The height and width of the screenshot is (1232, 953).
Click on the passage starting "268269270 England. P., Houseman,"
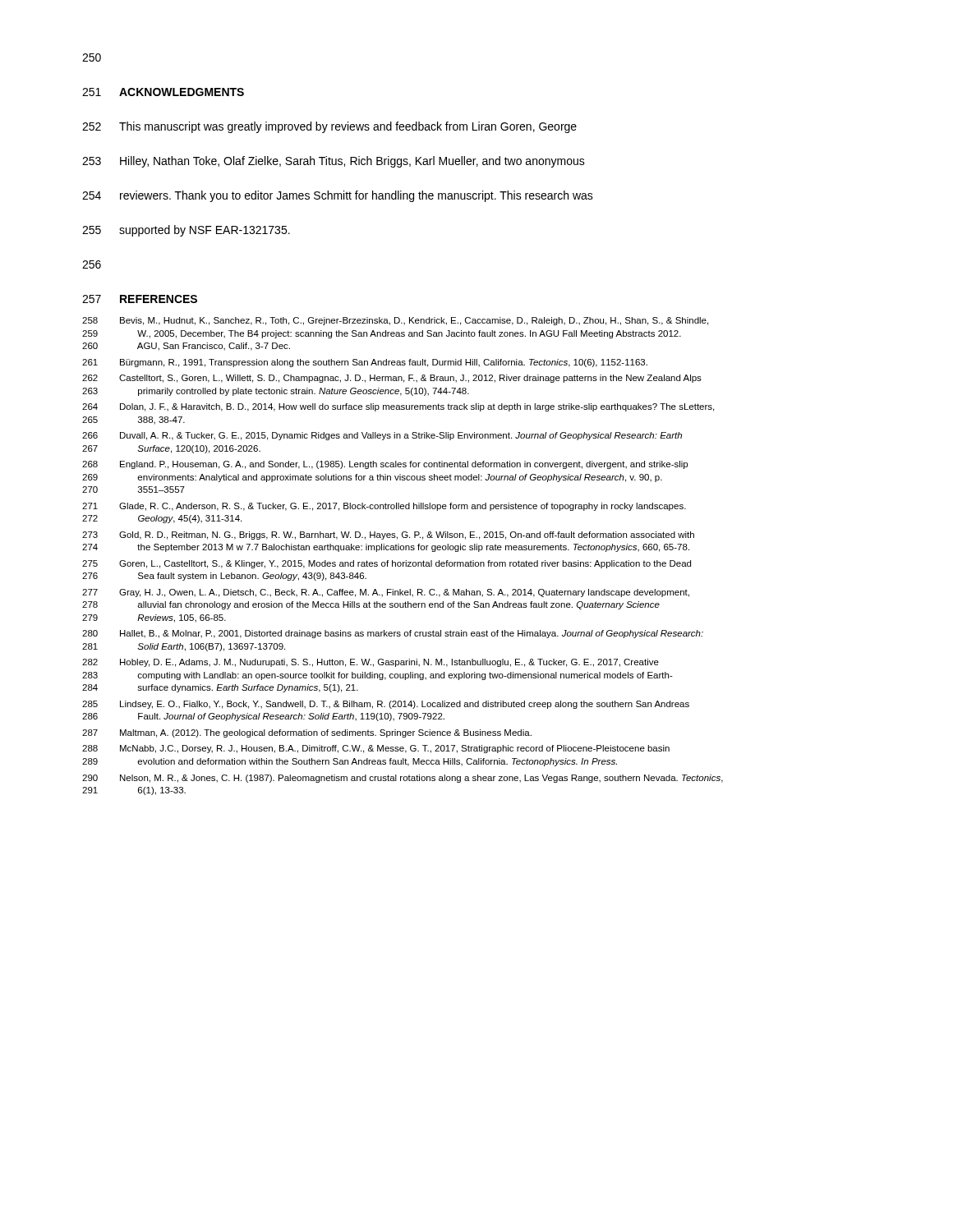pyautogui.click(x=485, y=478)
